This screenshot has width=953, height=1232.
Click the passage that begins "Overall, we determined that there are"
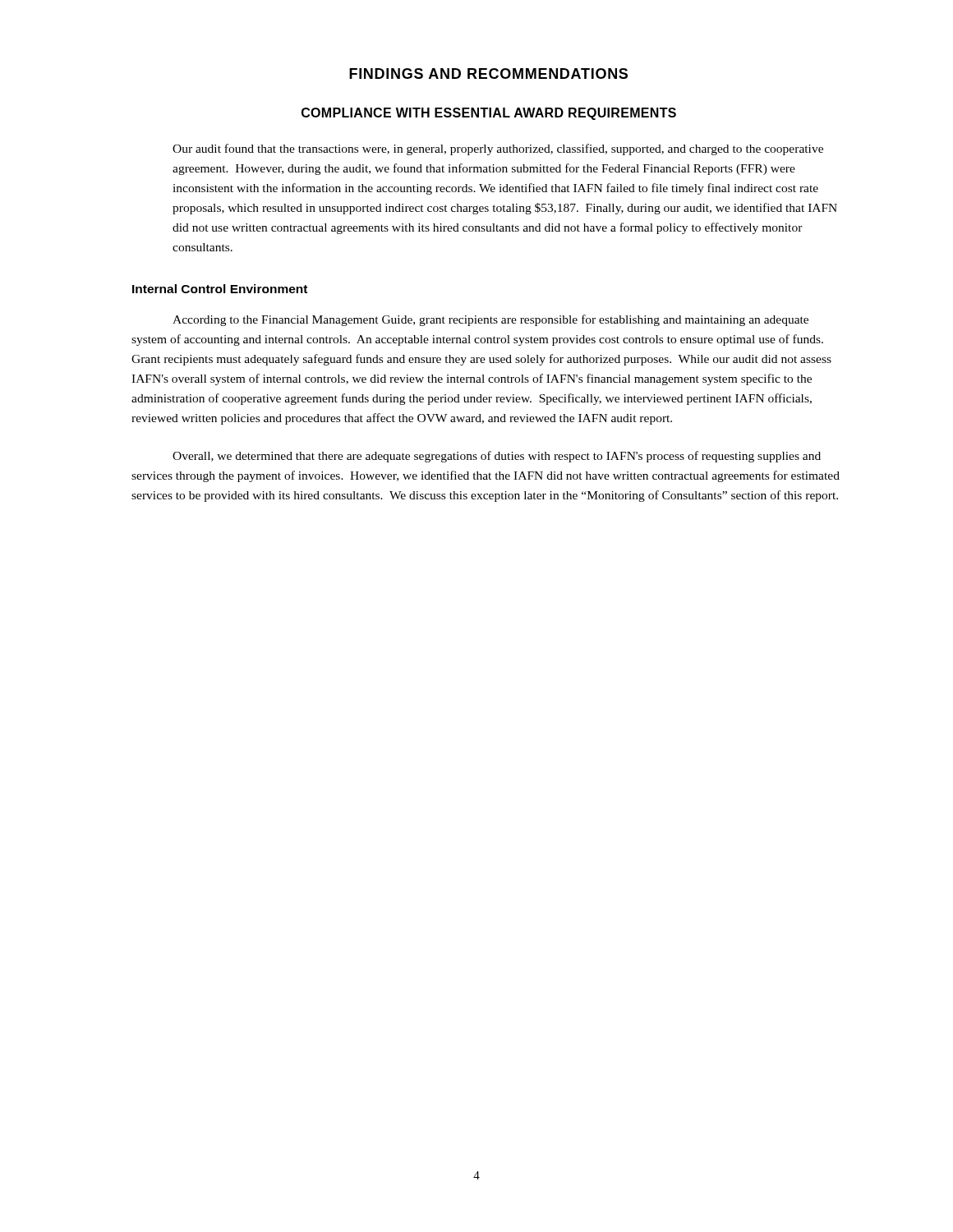coord(486,475)
